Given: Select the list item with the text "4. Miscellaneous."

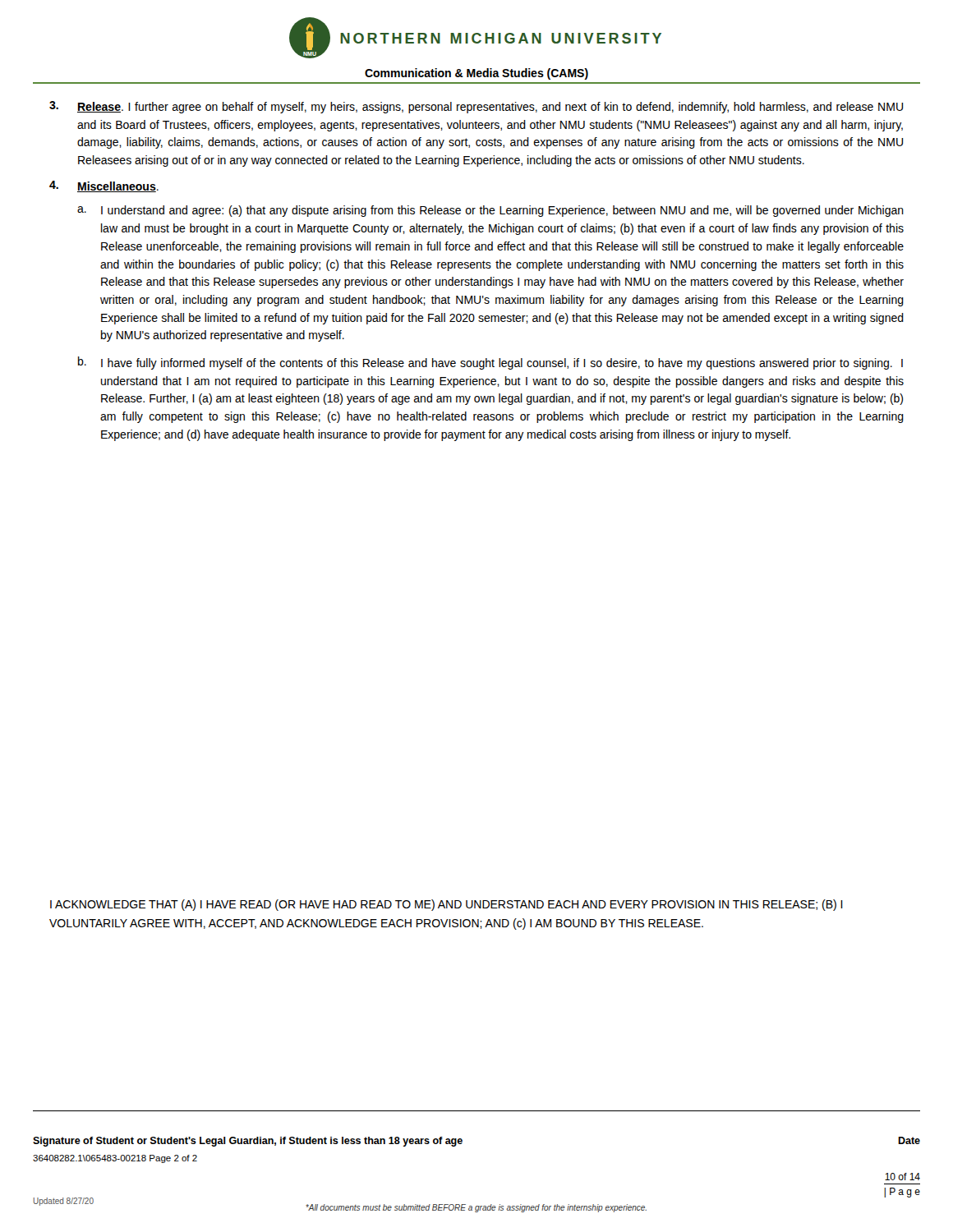Looking at the screenshot, I should (x=104, y=186).
